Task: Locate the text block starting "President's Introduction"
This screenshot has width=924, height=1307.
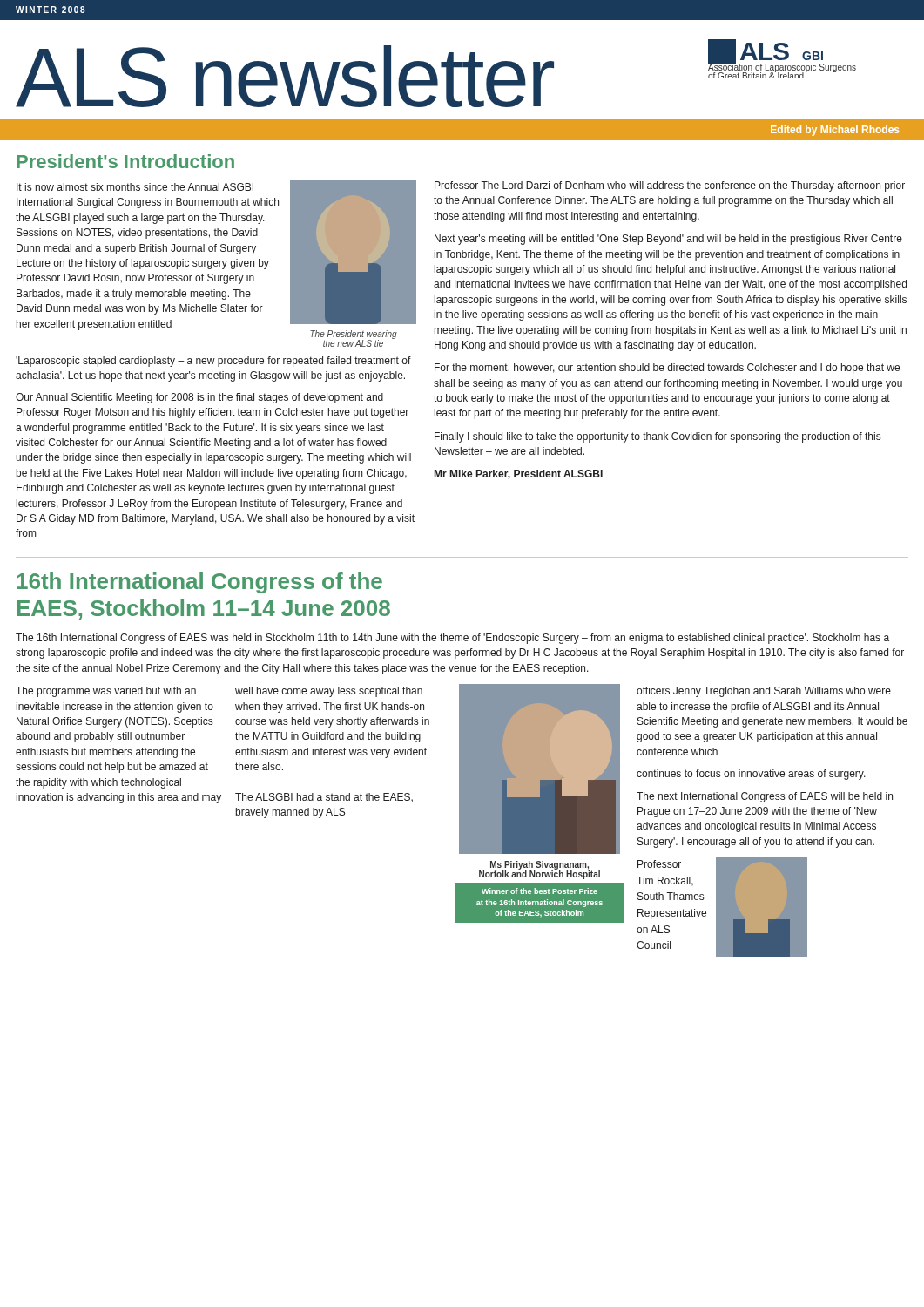Action: (125, 162)
